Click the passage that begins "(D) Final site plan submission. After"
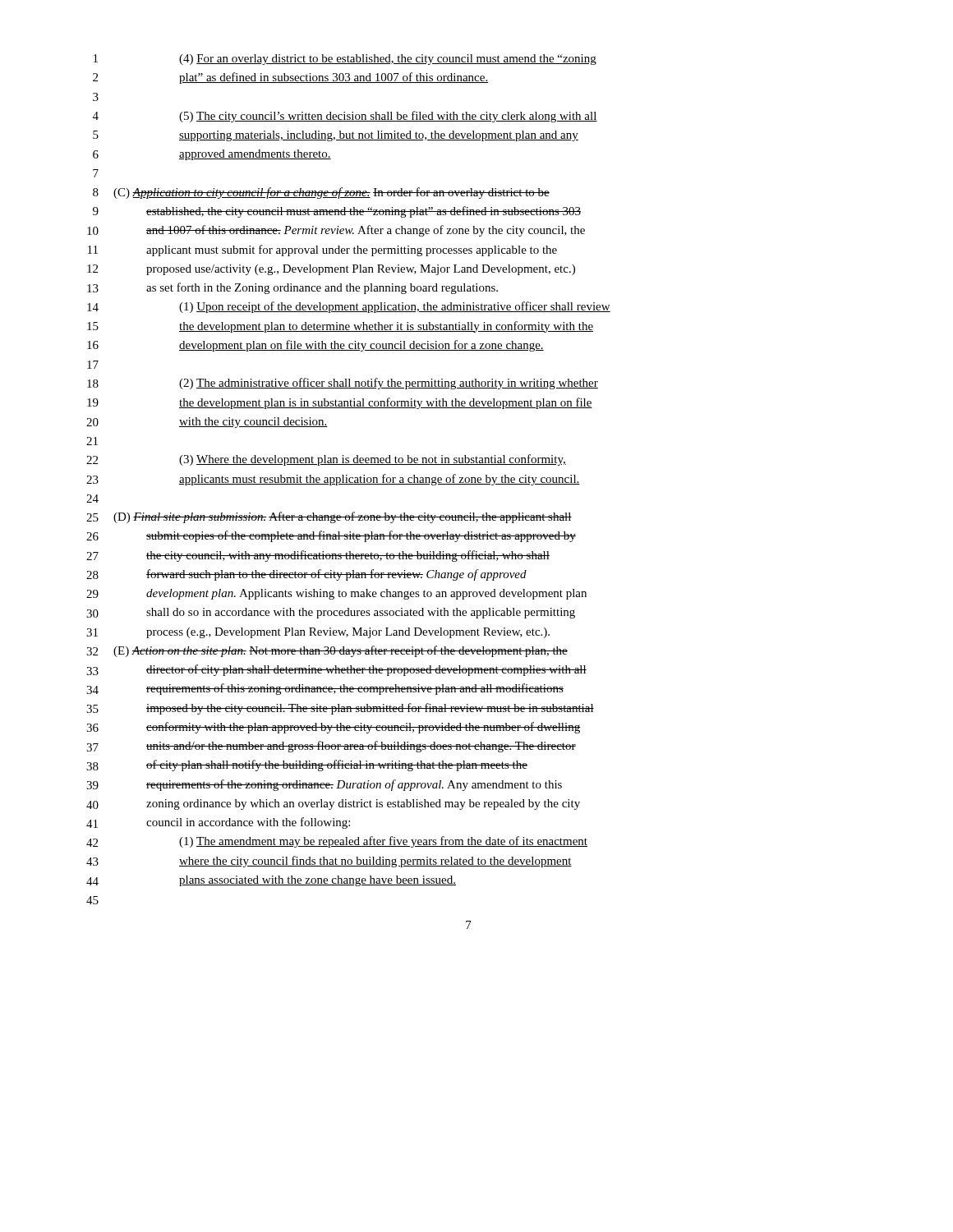The height and width of the screenshot is (1232, 953). 492,575
